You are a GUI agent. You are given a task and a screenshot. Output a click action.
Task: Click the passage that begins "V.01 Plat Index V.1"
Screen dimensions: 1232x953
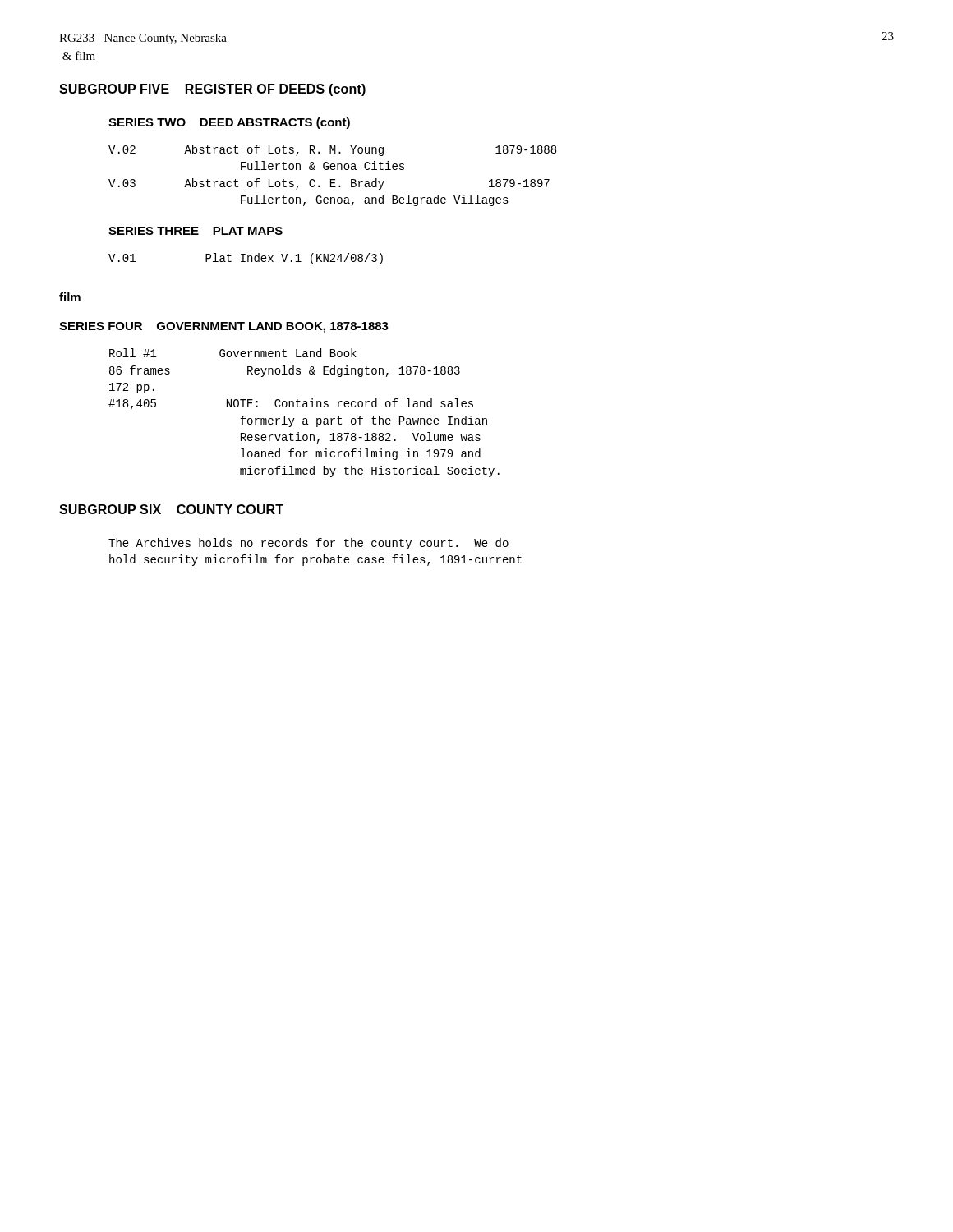tap(246, 259)
